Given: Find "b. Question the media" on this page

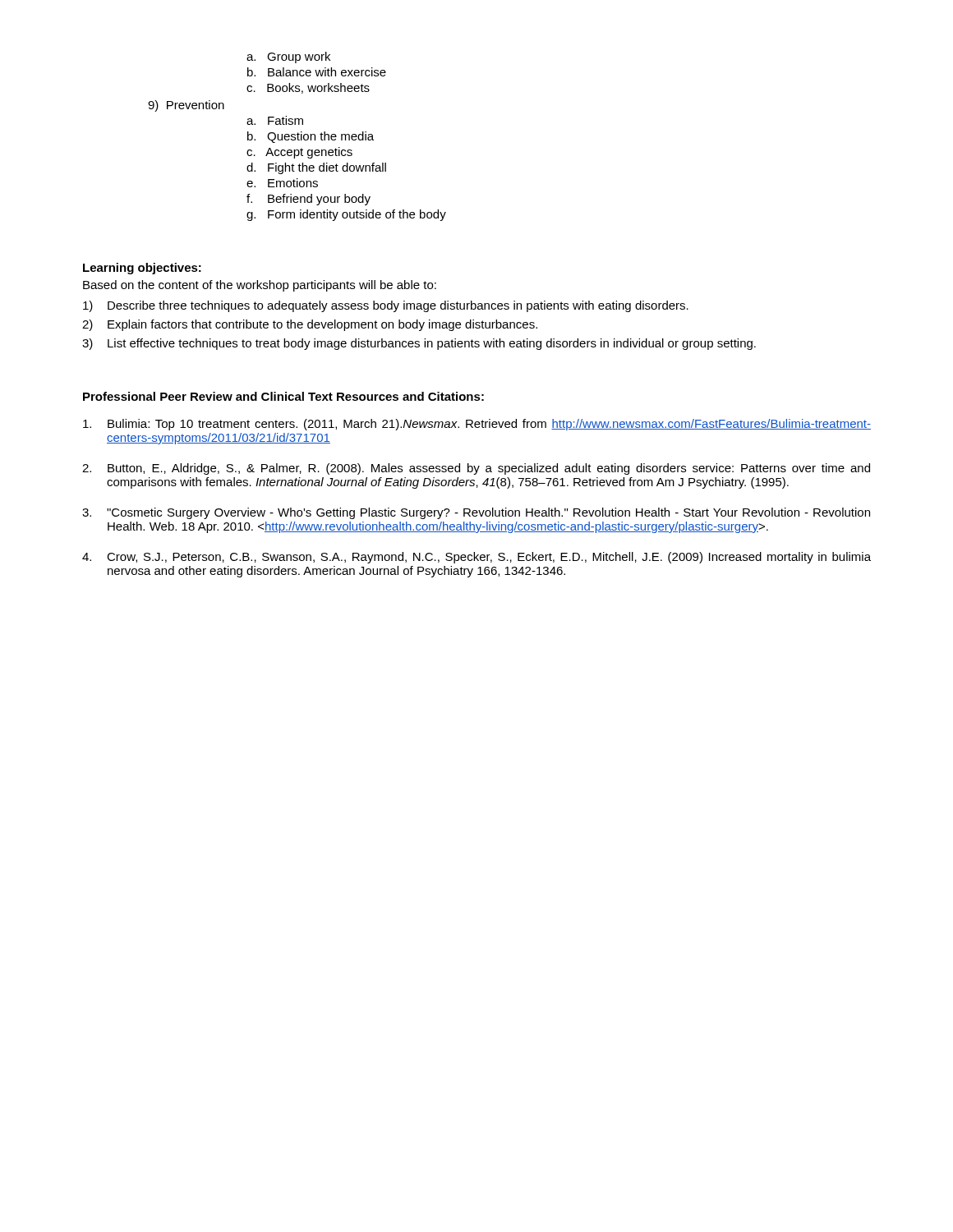Looking at the screenshot, I should (x=310, y=136).
